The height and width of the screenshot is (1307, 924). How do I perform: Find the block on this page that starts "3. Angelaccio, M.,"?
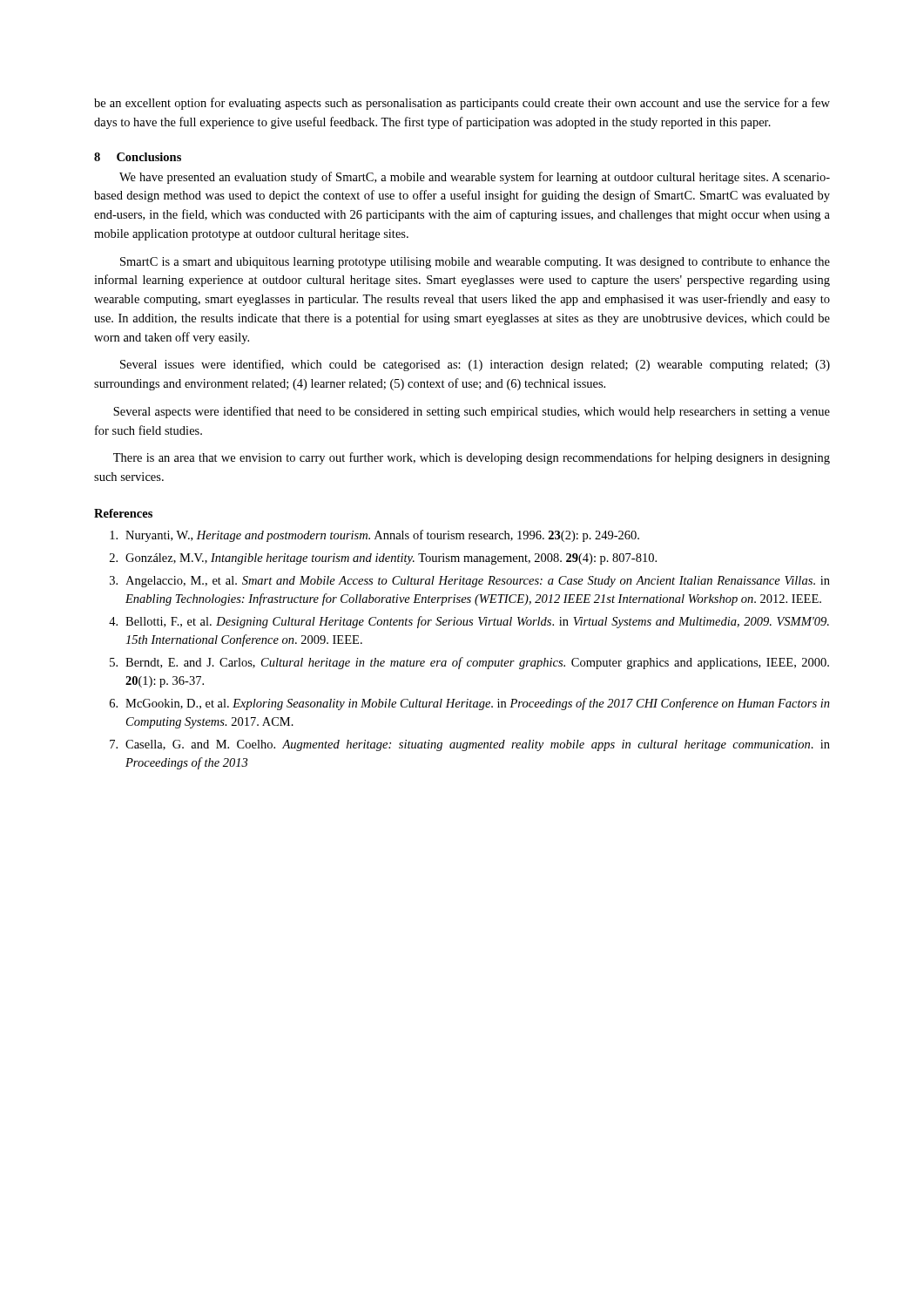click(462, 590)
